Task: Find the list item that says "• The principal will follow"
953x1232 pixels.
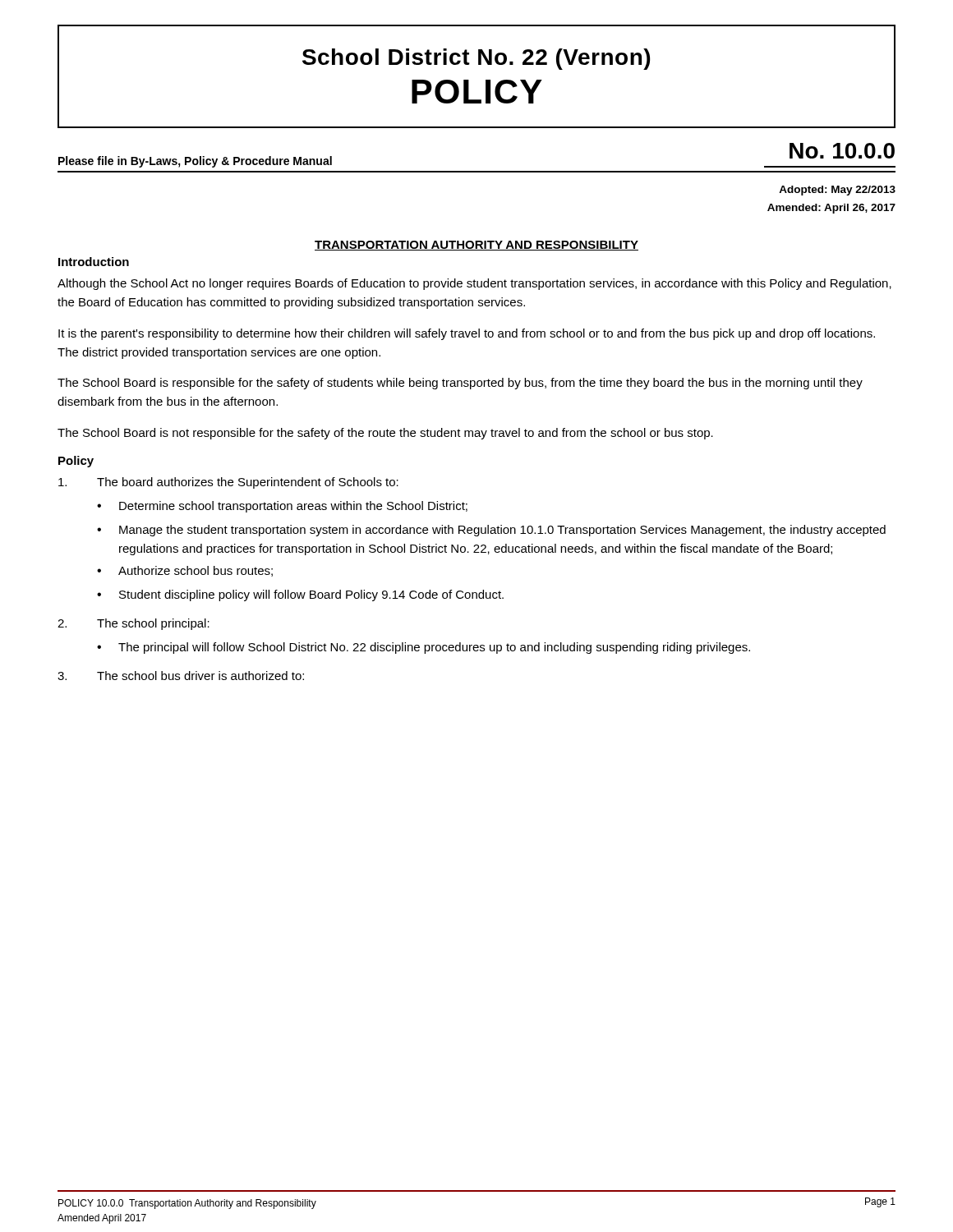Action: pyautogui.click(x=496, y=648)
